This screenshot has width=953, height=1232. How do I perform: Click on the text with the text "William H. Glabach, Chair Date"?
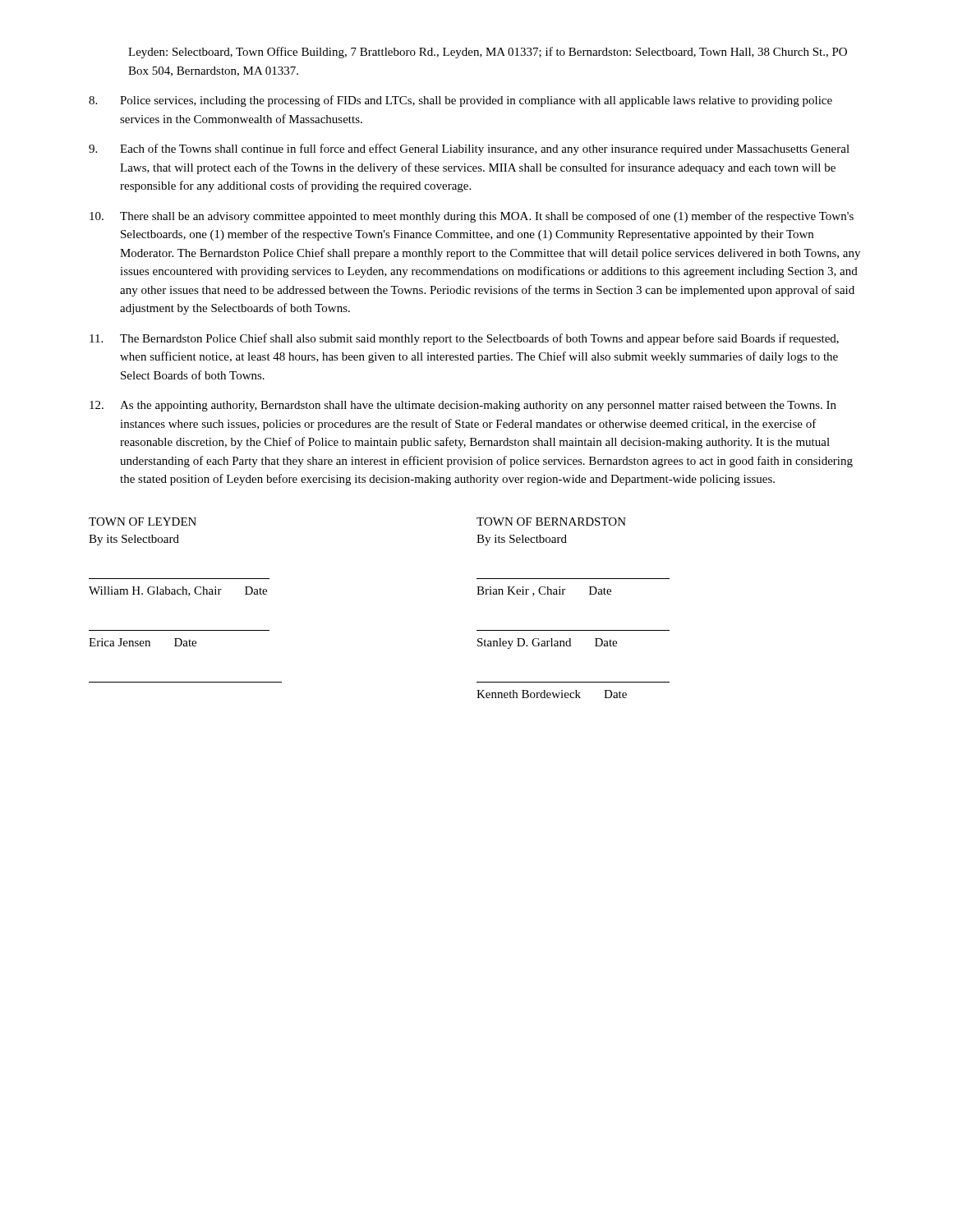click(x=178, y=591)
